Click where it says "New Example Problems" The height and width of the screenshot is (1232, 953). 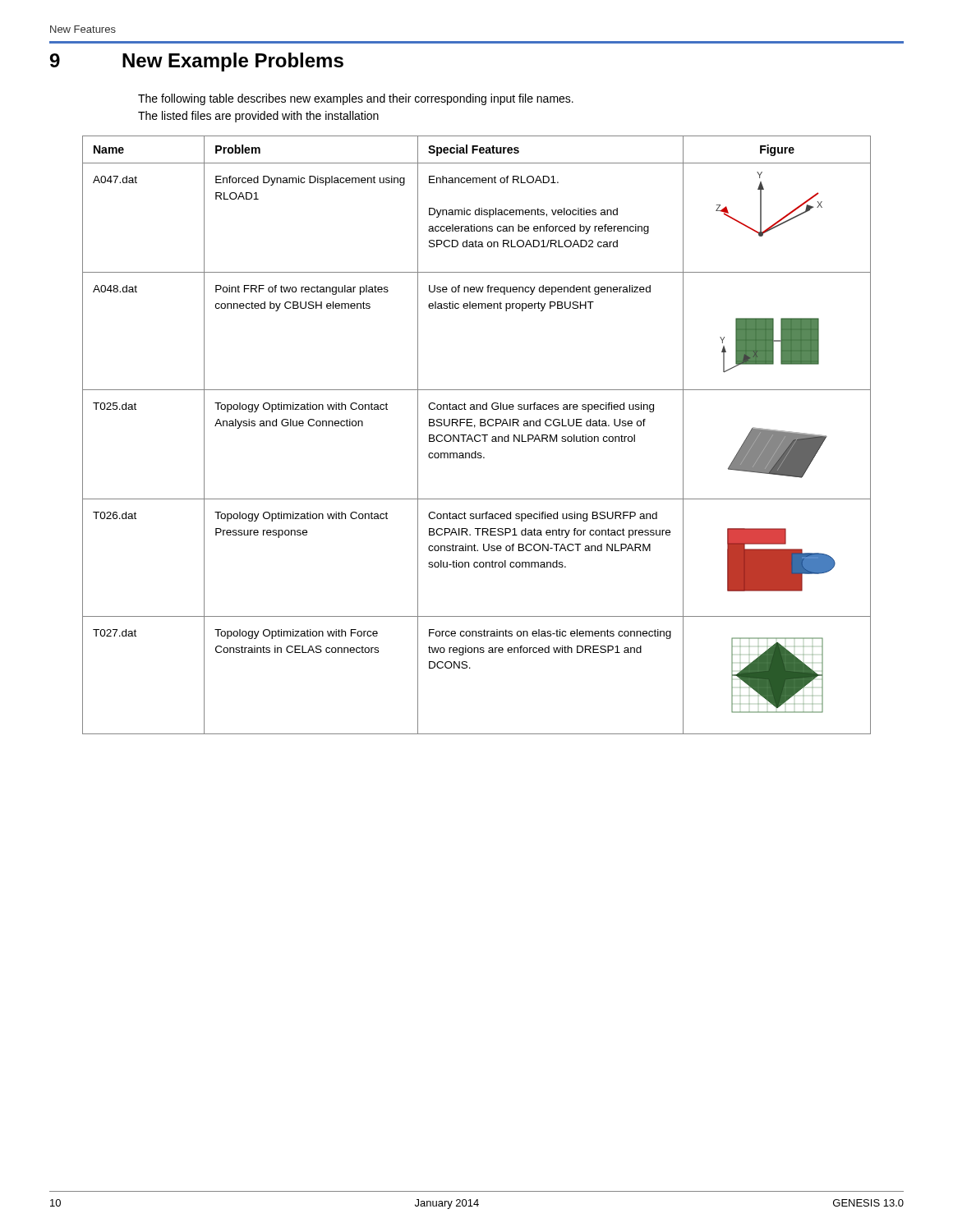pyautogui.click(x=233, y=60)
